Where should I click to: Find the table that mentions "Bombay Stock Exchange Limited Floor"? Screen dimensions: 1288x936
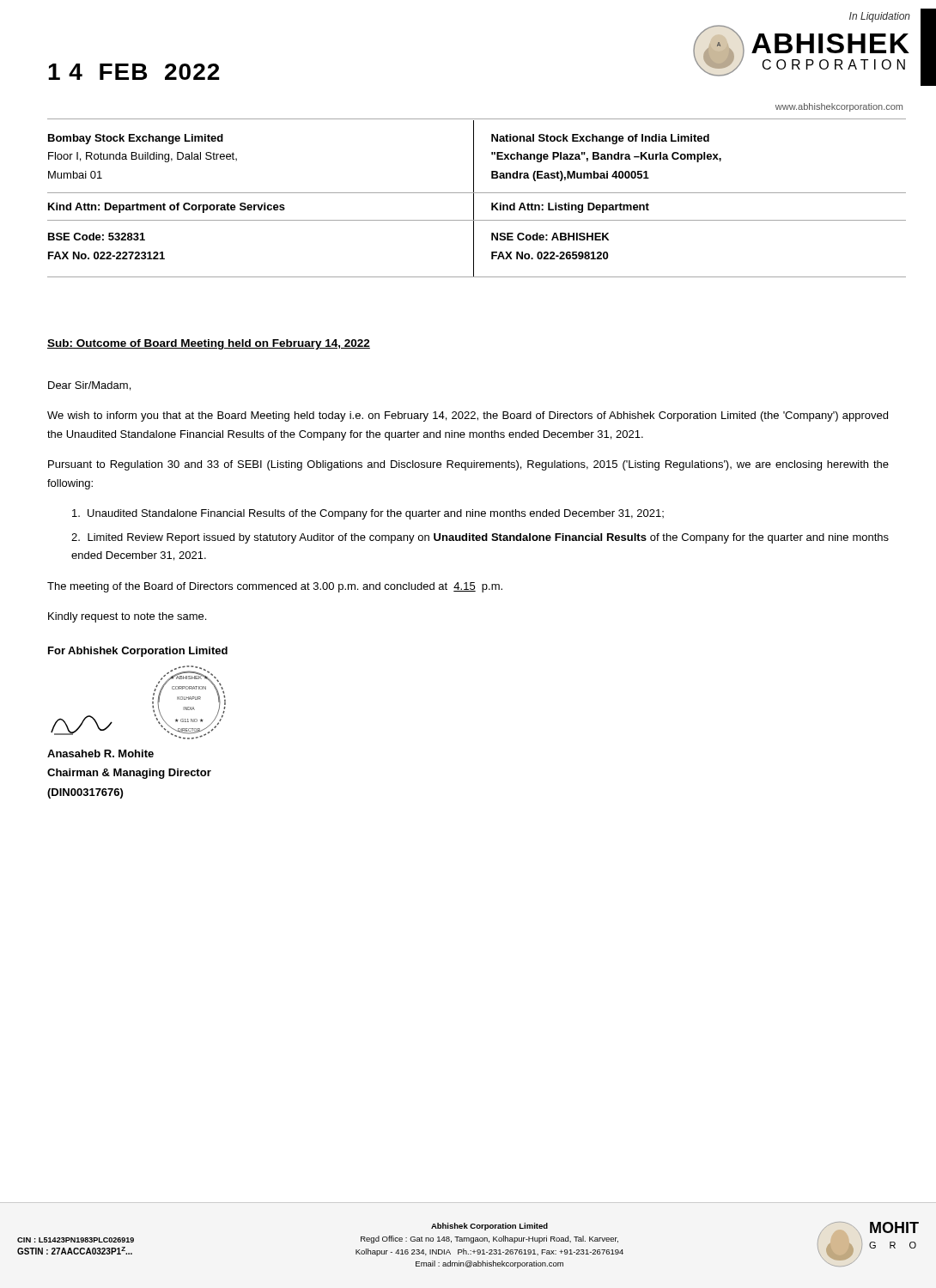click(x=477, y=199)
